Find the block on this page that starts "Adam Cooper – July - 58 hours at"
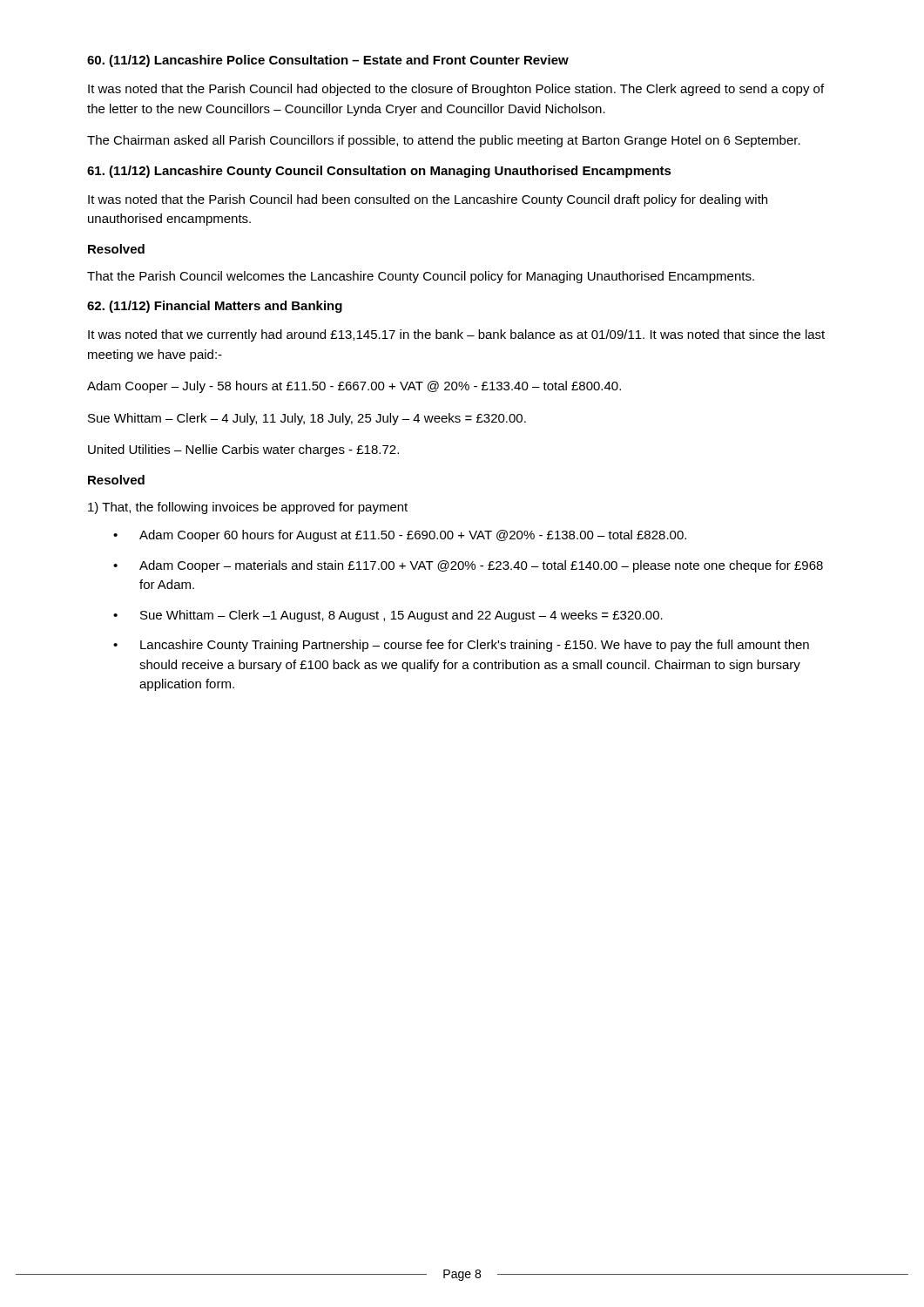Image resolution: width=924 pixels, height=1307 pixels. (x=355, y=386)
